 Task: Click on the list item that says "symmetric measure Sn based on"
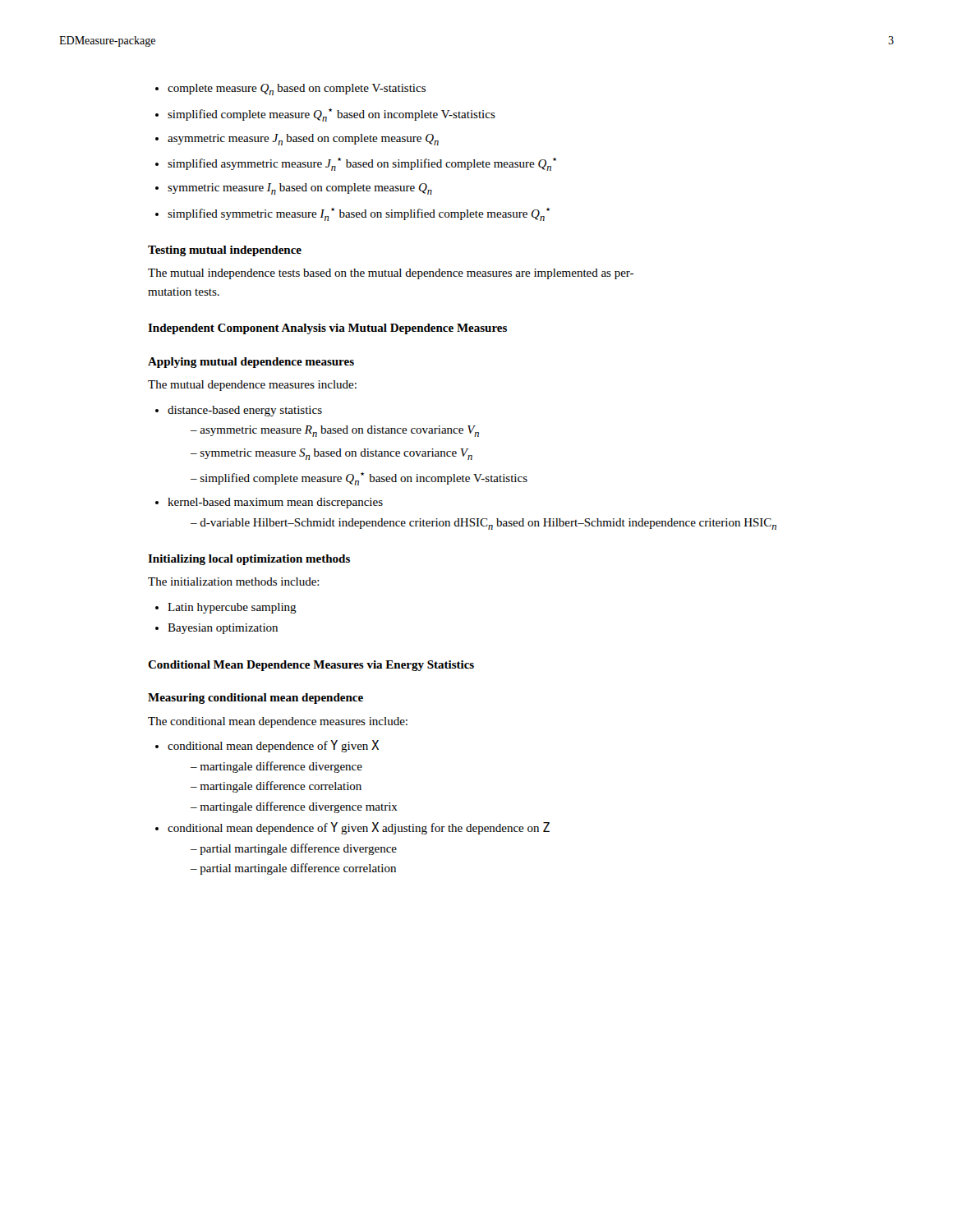(x=336, y=454)
